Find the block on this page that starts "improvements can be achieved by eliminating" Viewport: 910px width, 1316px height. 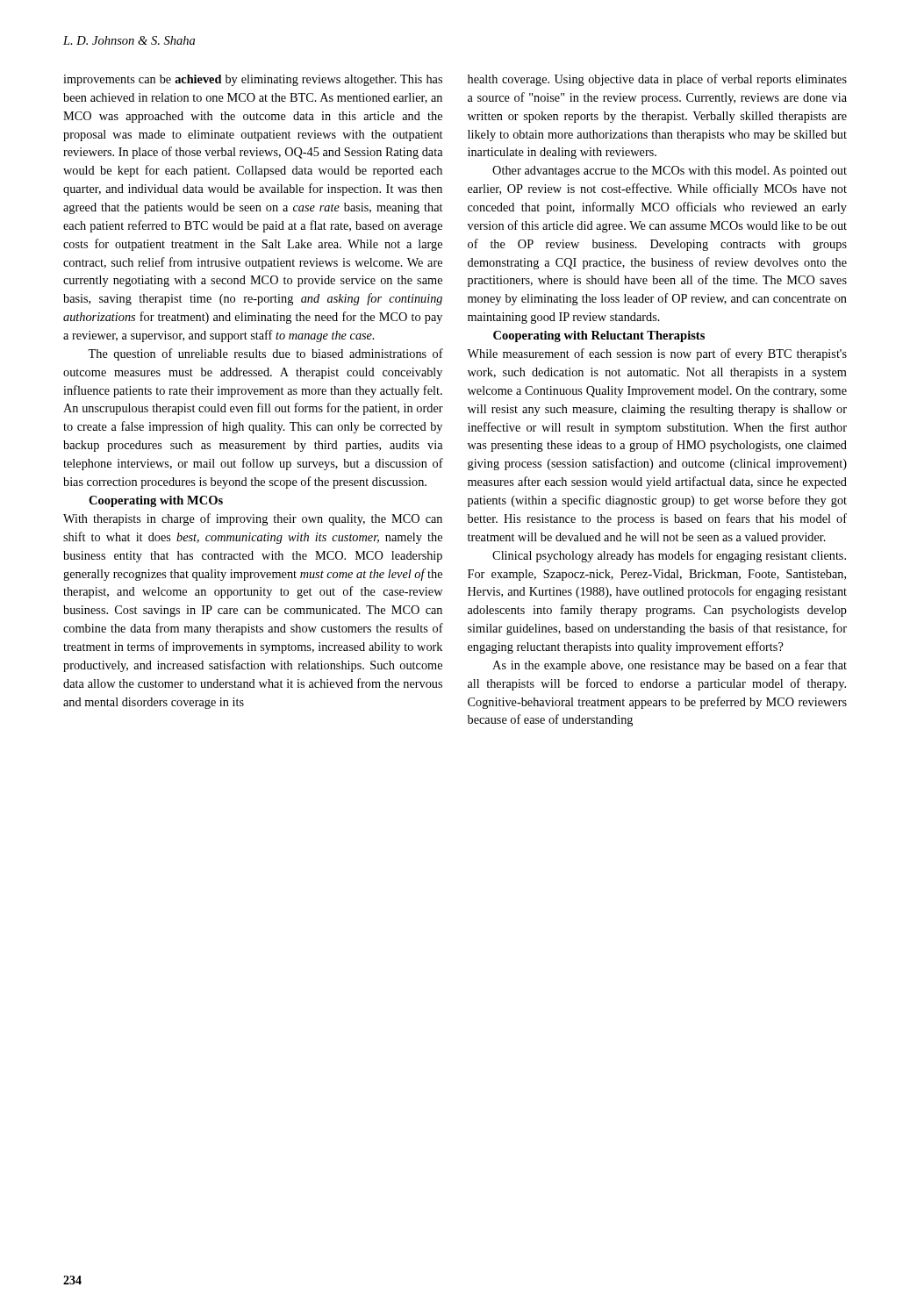tap(253, 207)
